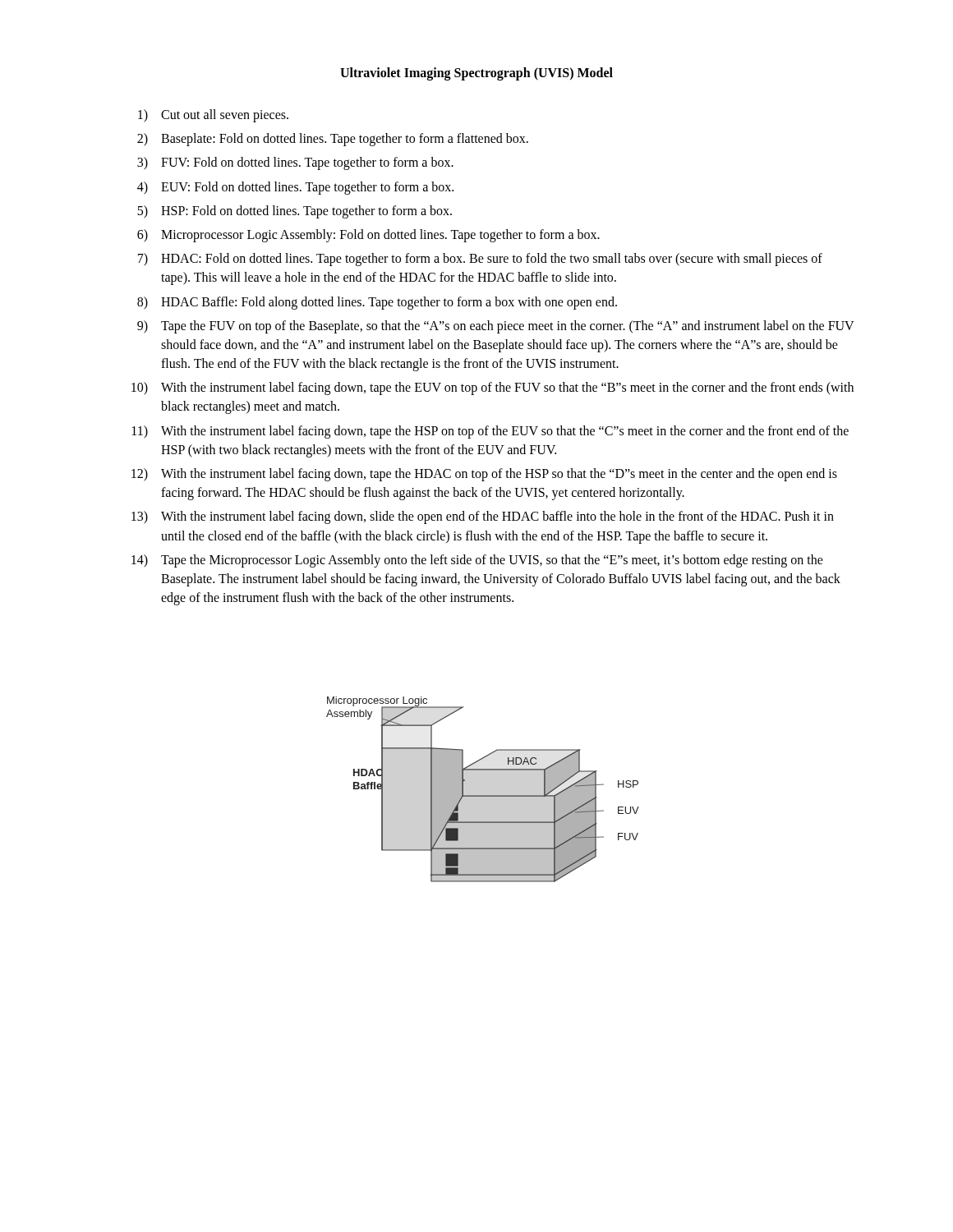
Task: Click the passage that begins "1) Cut out all seven"
Action: (213, 116)
